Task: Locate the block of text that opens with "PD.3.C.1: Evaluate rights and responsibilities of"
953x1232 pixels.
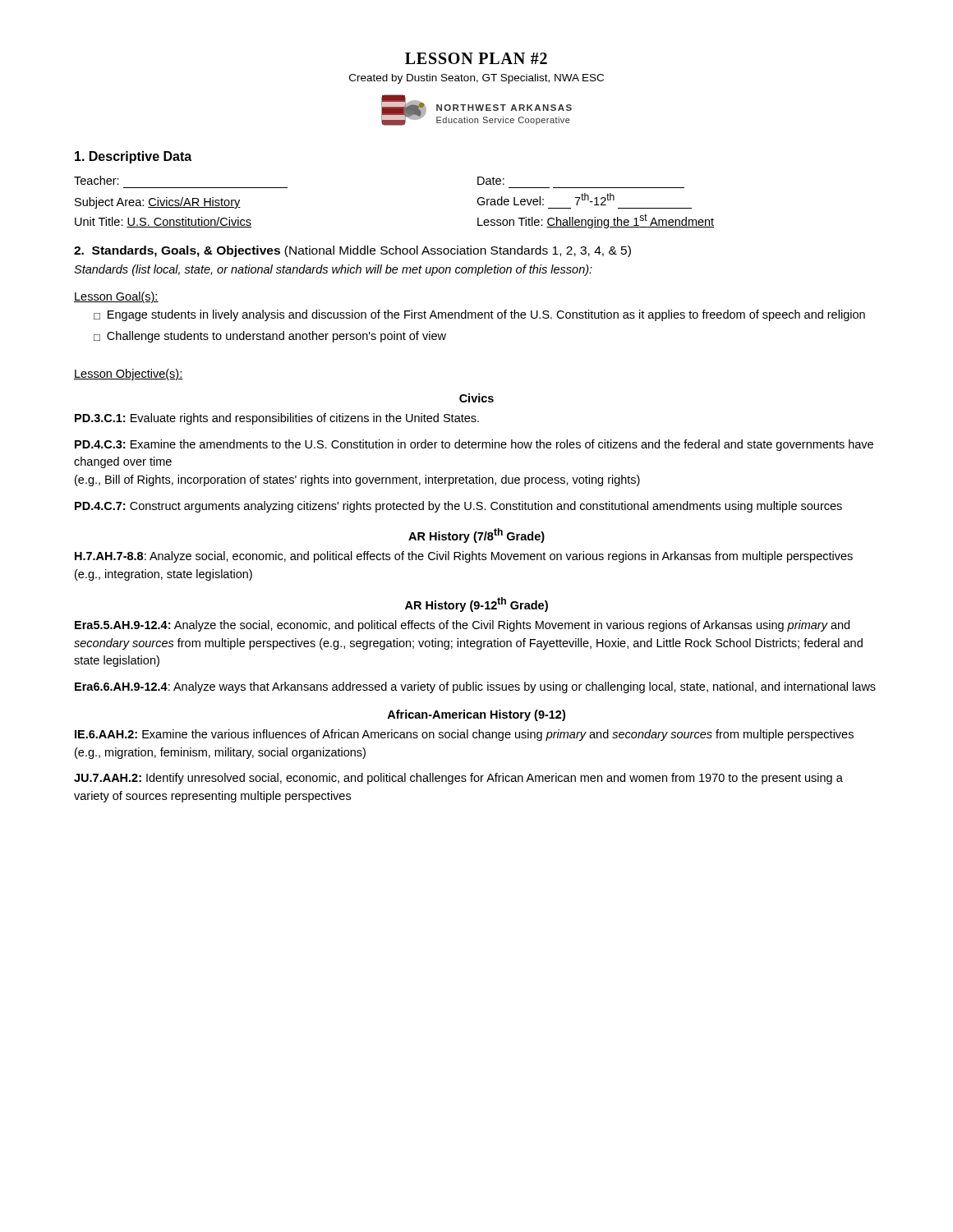Action: [x=277, y=418]
